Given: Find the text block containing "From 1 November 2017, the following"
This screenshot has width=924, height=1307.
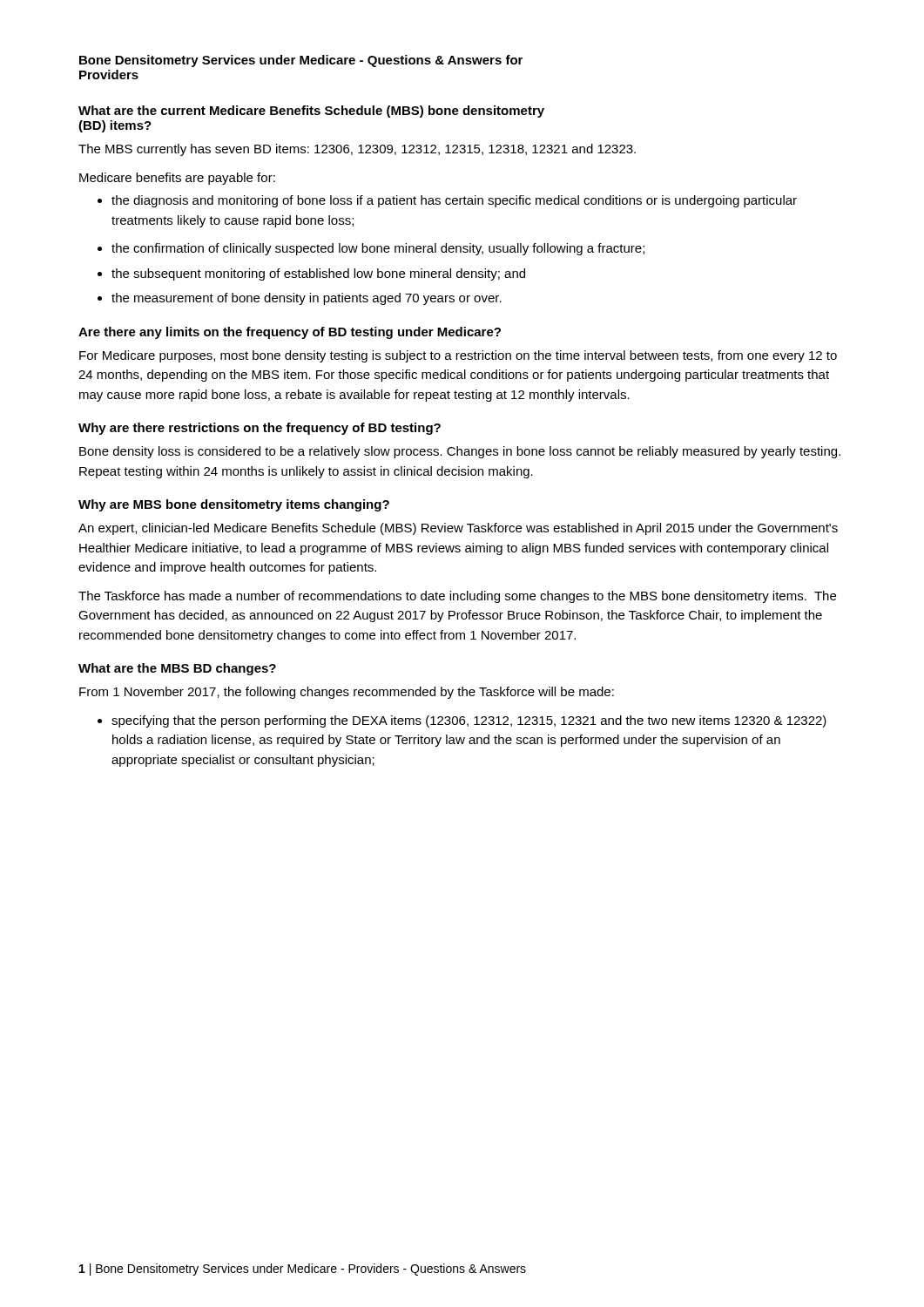Looking at the screenshot, I should pyautogui.click(x=347, y=691).
